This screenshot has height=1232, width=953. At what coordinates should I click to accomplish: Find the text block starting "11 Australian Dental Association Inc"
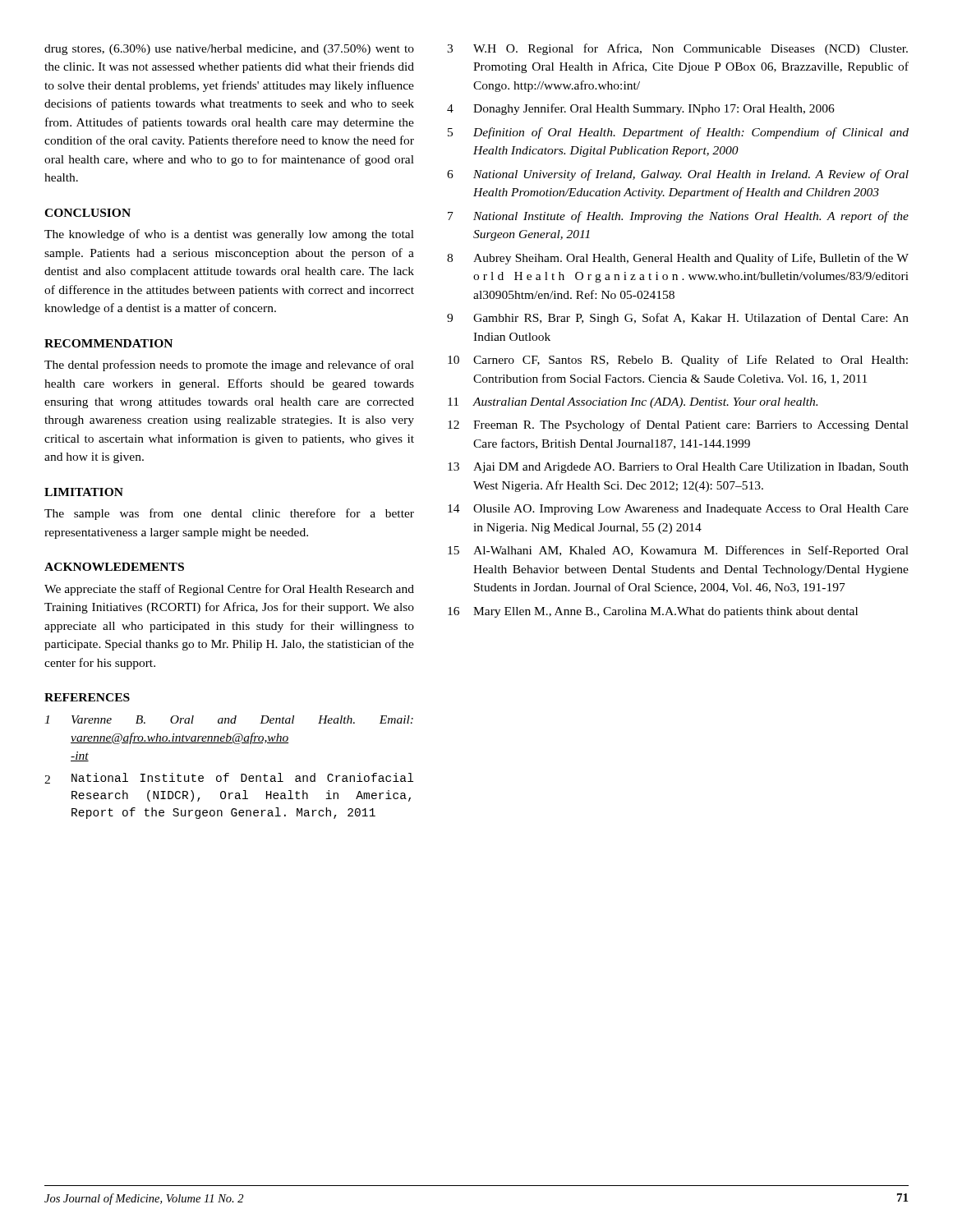click(x=678, y=402)
